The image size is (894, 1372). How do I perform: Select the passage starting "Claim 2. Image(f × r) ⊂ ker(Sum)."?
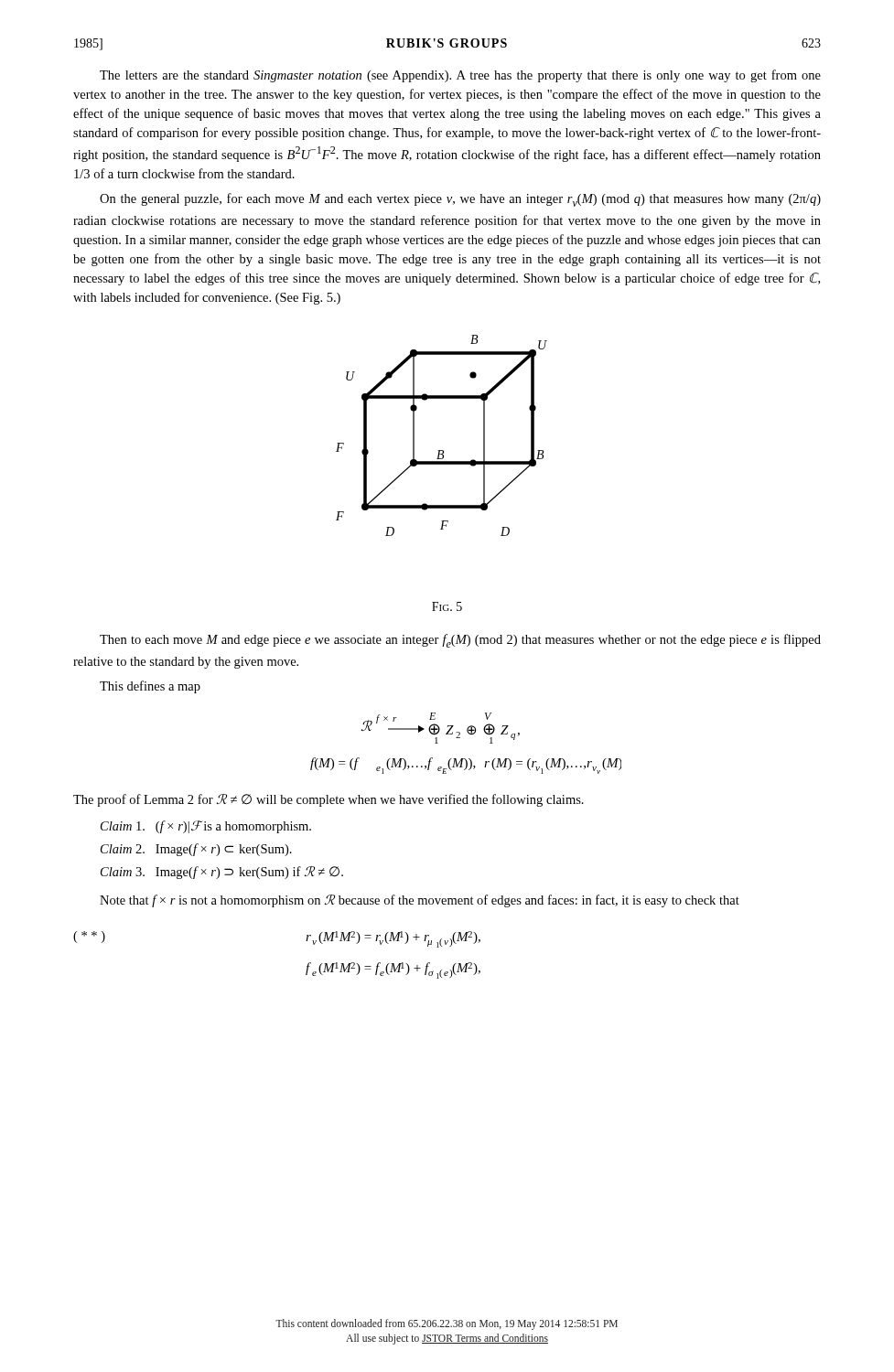point(196,849)
